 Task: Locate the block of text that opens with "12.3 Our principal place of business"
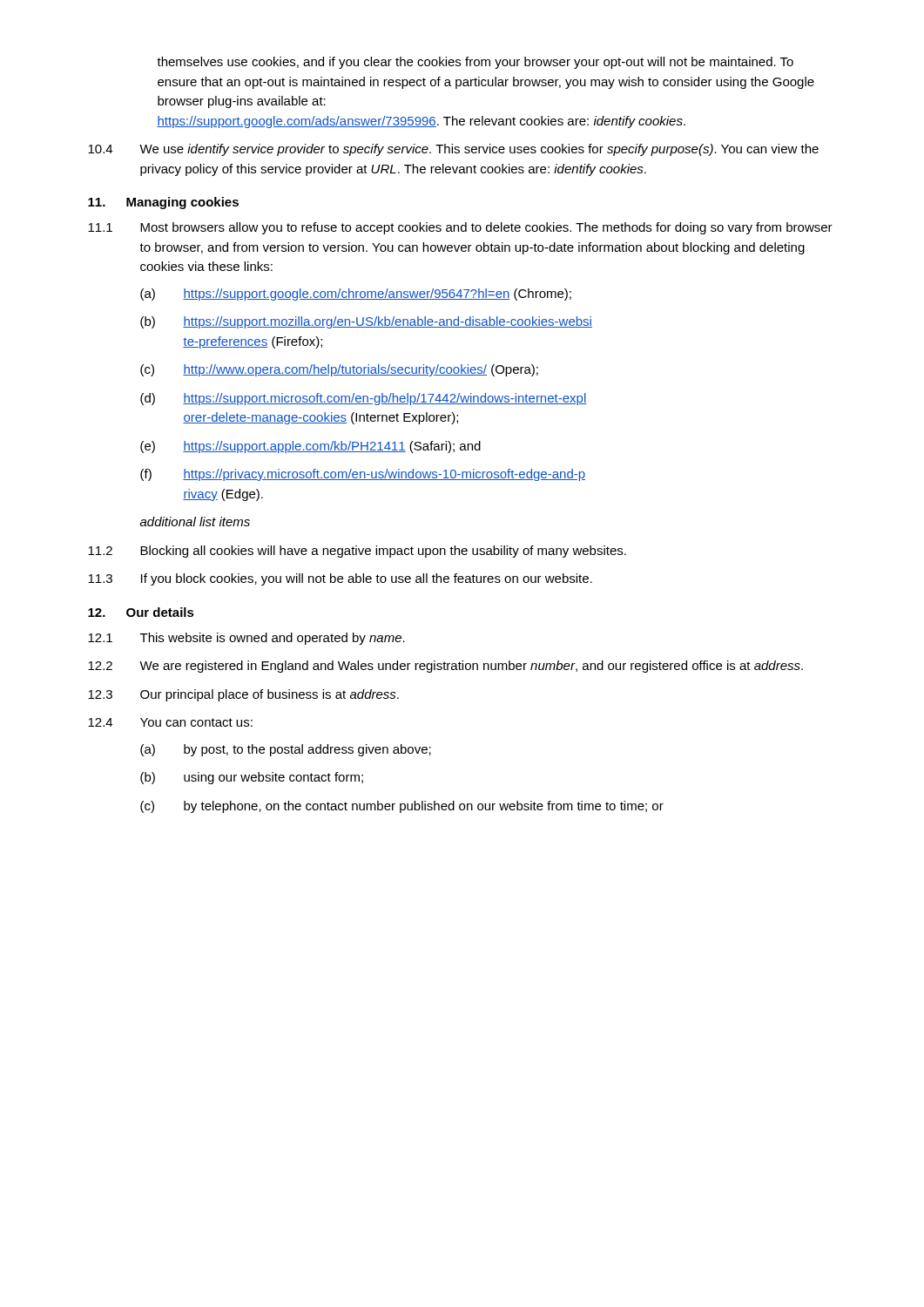[243, 695]
